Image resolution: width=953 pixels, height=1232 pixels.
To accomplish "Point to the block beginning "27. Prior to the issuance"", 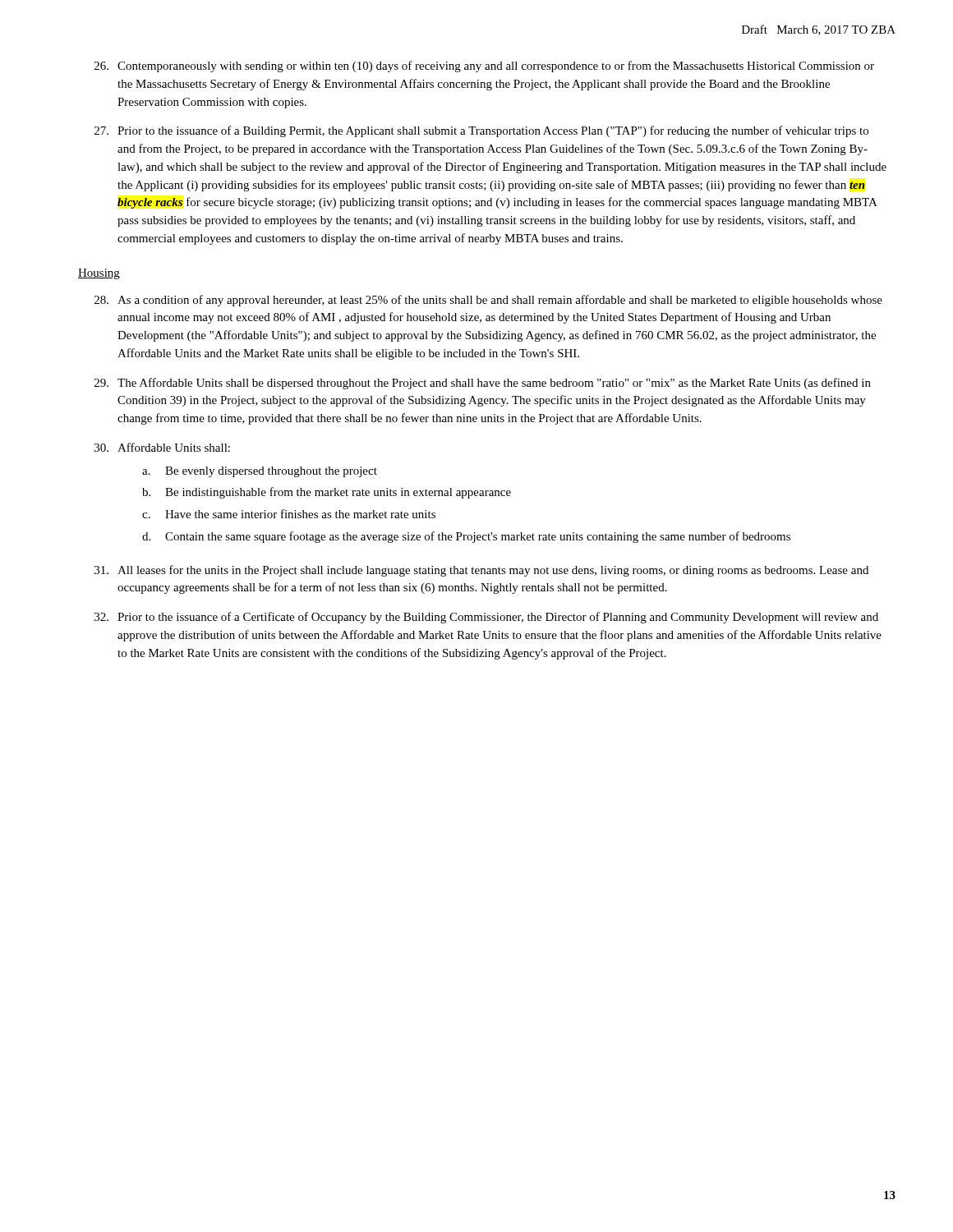I will coord(483,185).
